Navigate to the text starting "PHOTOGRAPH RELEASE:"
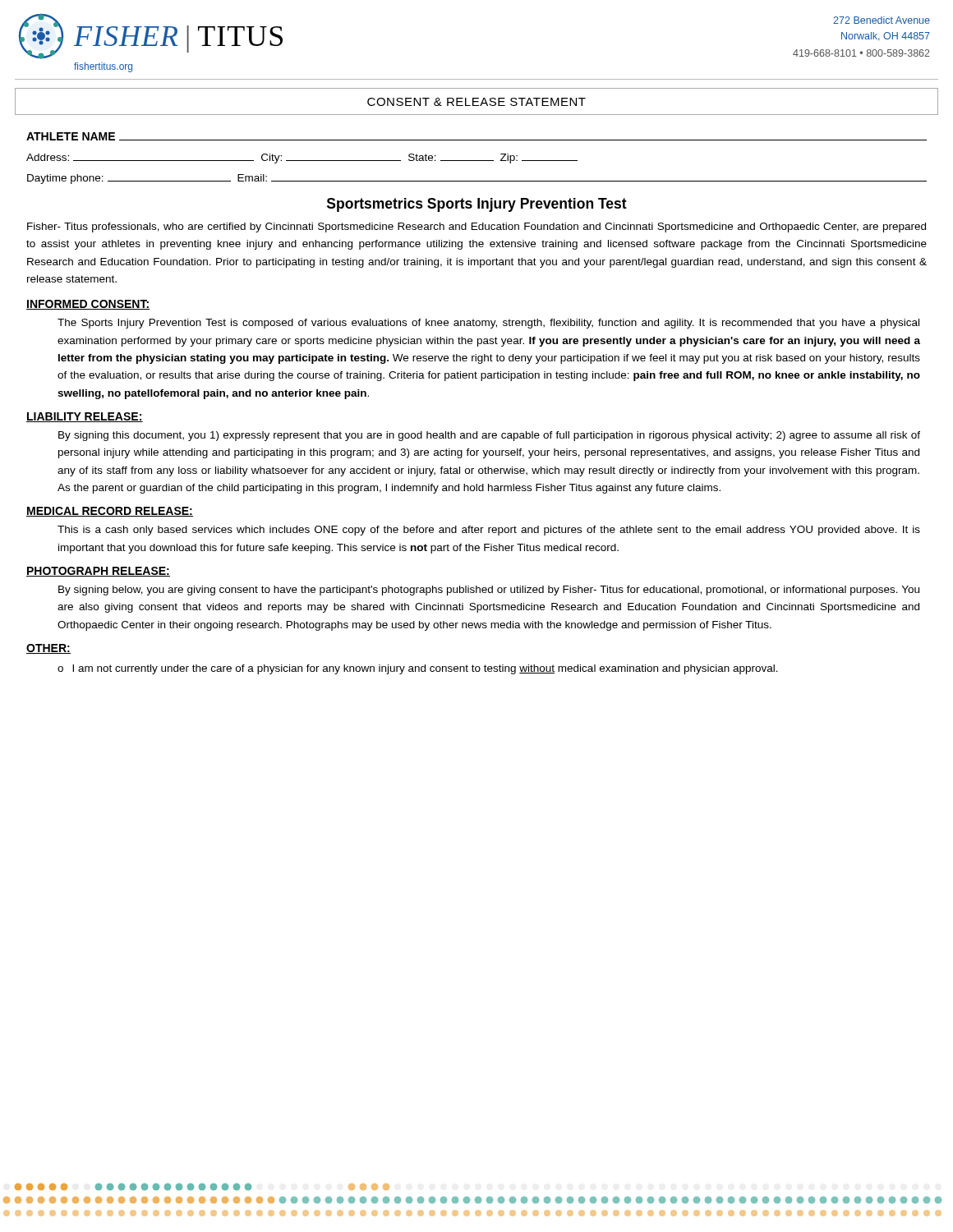This screenshot has width=953, height=1232. click(98, 571)
